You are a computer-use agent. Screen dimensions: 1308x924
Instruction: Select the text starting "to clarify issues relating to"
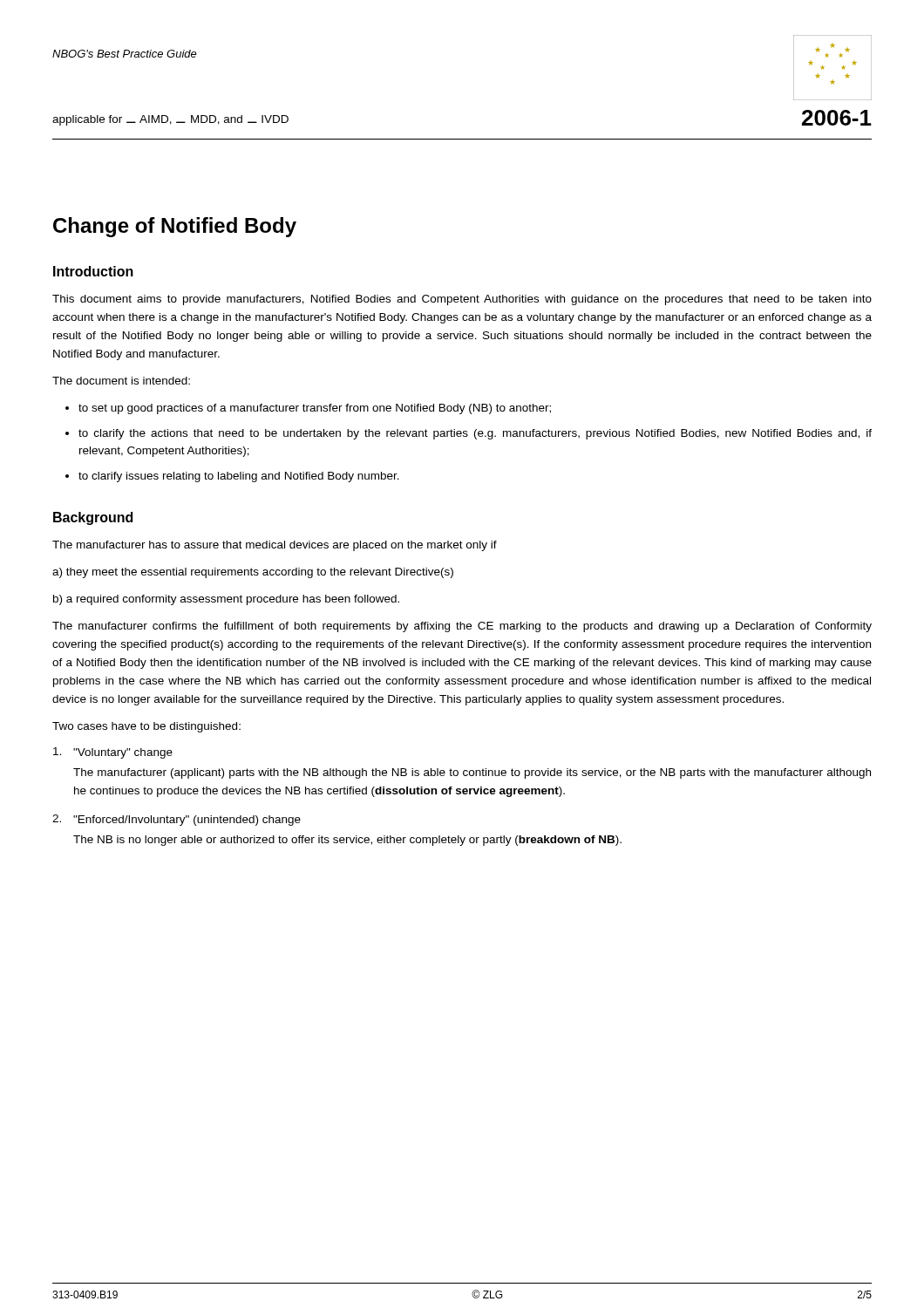[239, 476]
